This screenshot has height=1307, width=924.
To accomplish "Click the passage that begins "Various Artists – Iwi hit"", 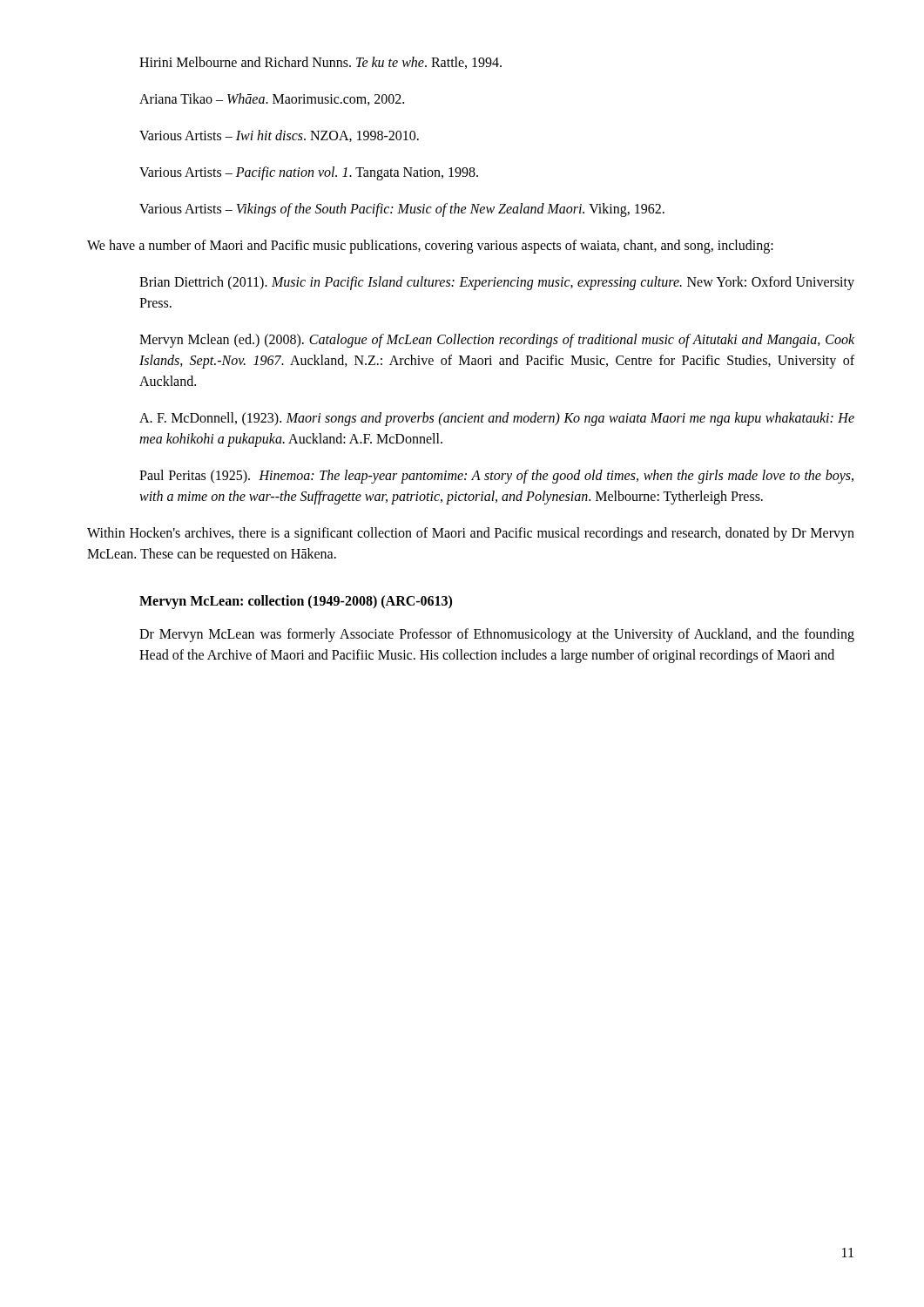I will tap(279, 135).
